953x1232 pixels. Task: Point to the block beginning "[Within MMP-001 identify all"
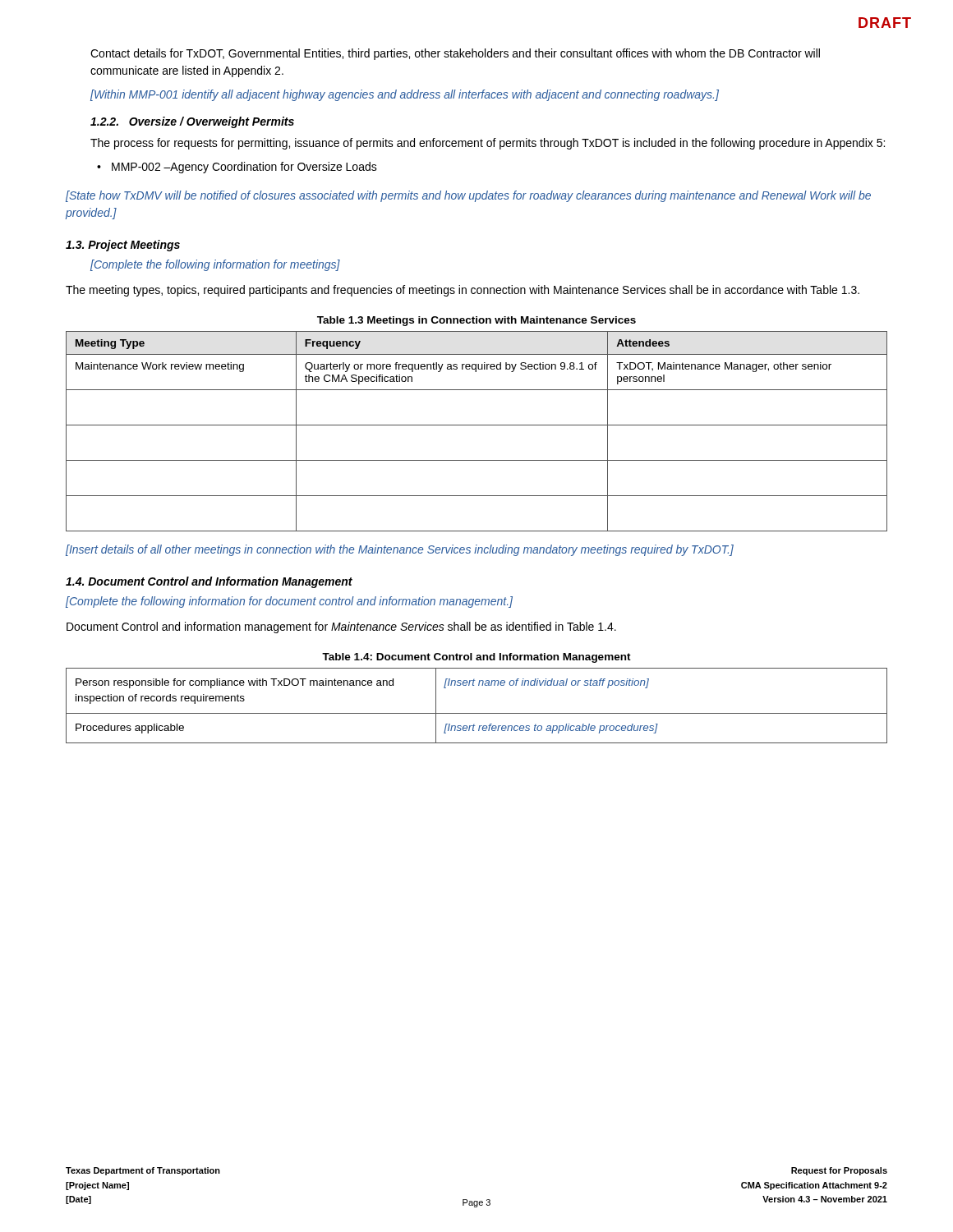pos(405,94)
